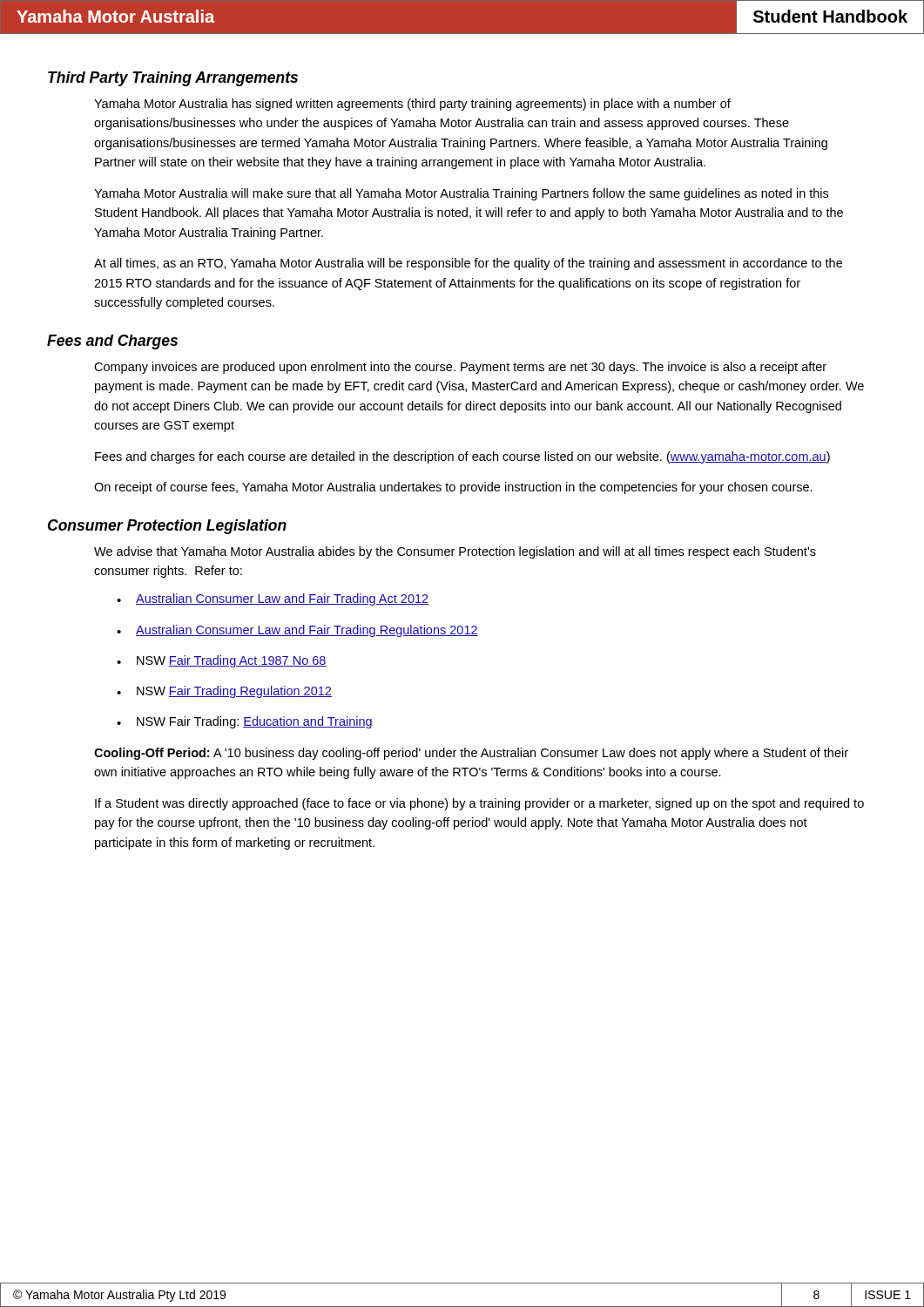
Task: Locate the text block starting "On receipt of course fees, Yamaha Motor Australia"
Action: click(454, 487)
